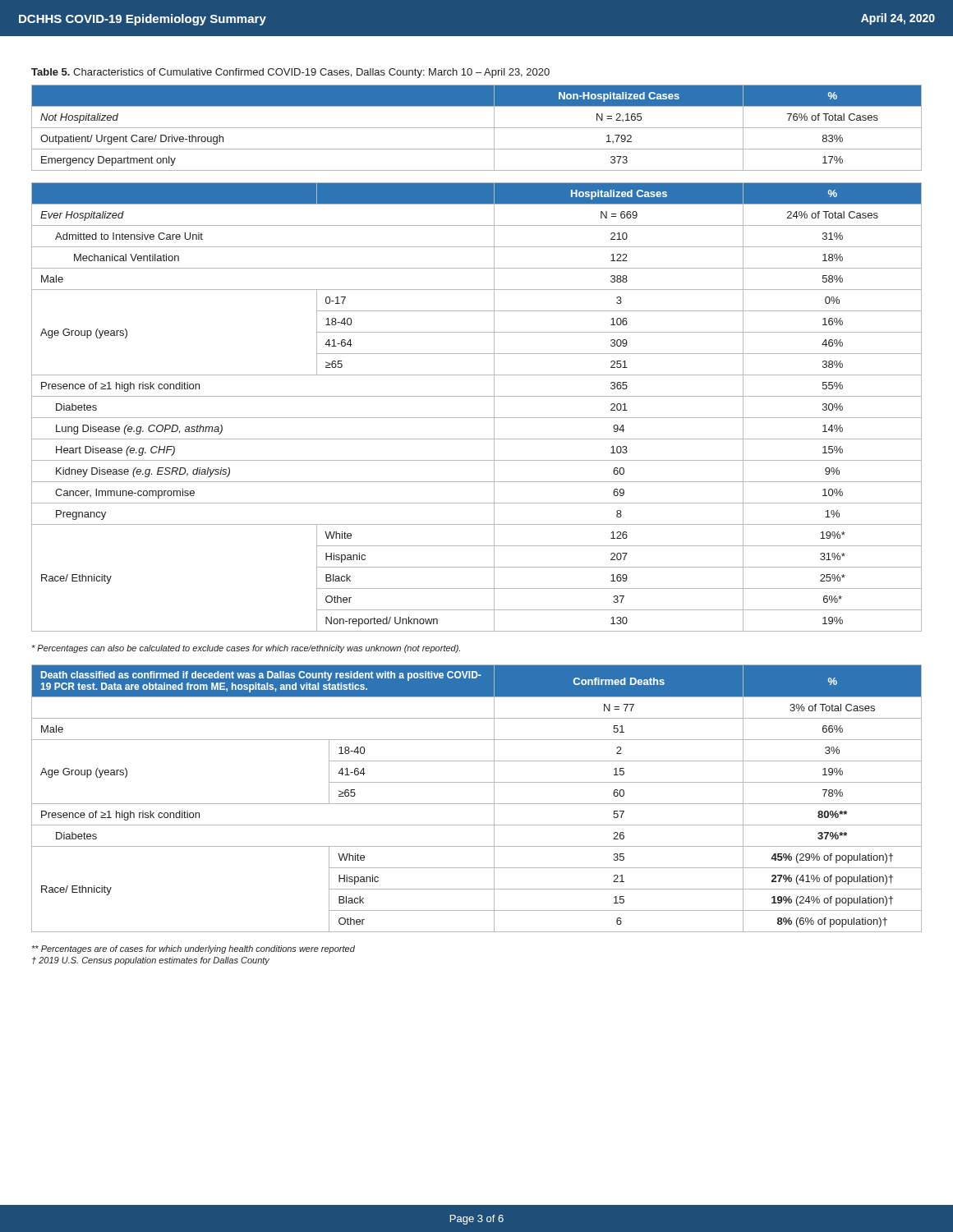Viewport: 953px width, 1232px height.
Task: Select the passage starting "Percentages are of"
Action: [193, 949]
